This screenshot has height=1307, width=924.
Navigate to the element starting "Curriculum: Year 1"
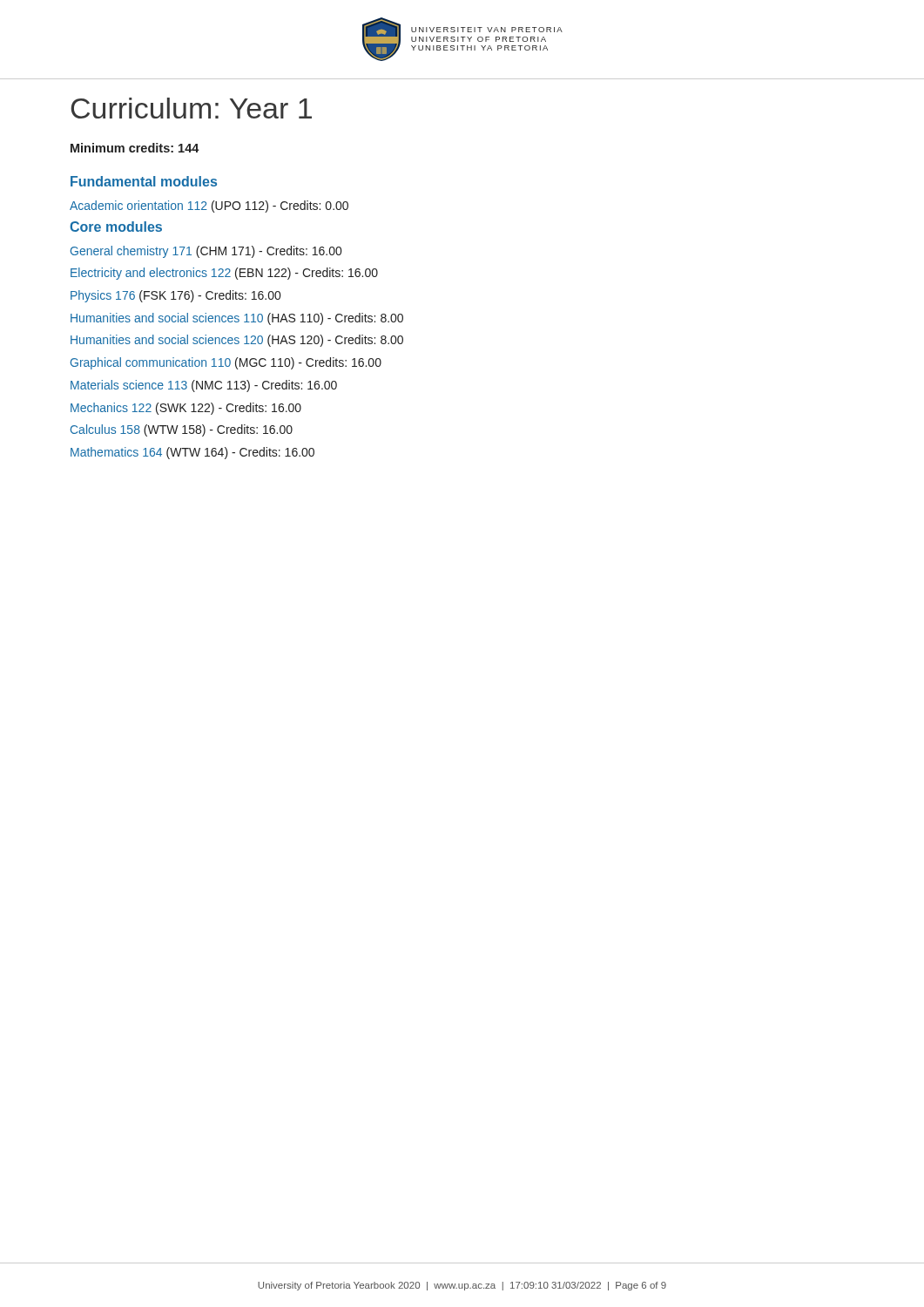tap(191, 108)
